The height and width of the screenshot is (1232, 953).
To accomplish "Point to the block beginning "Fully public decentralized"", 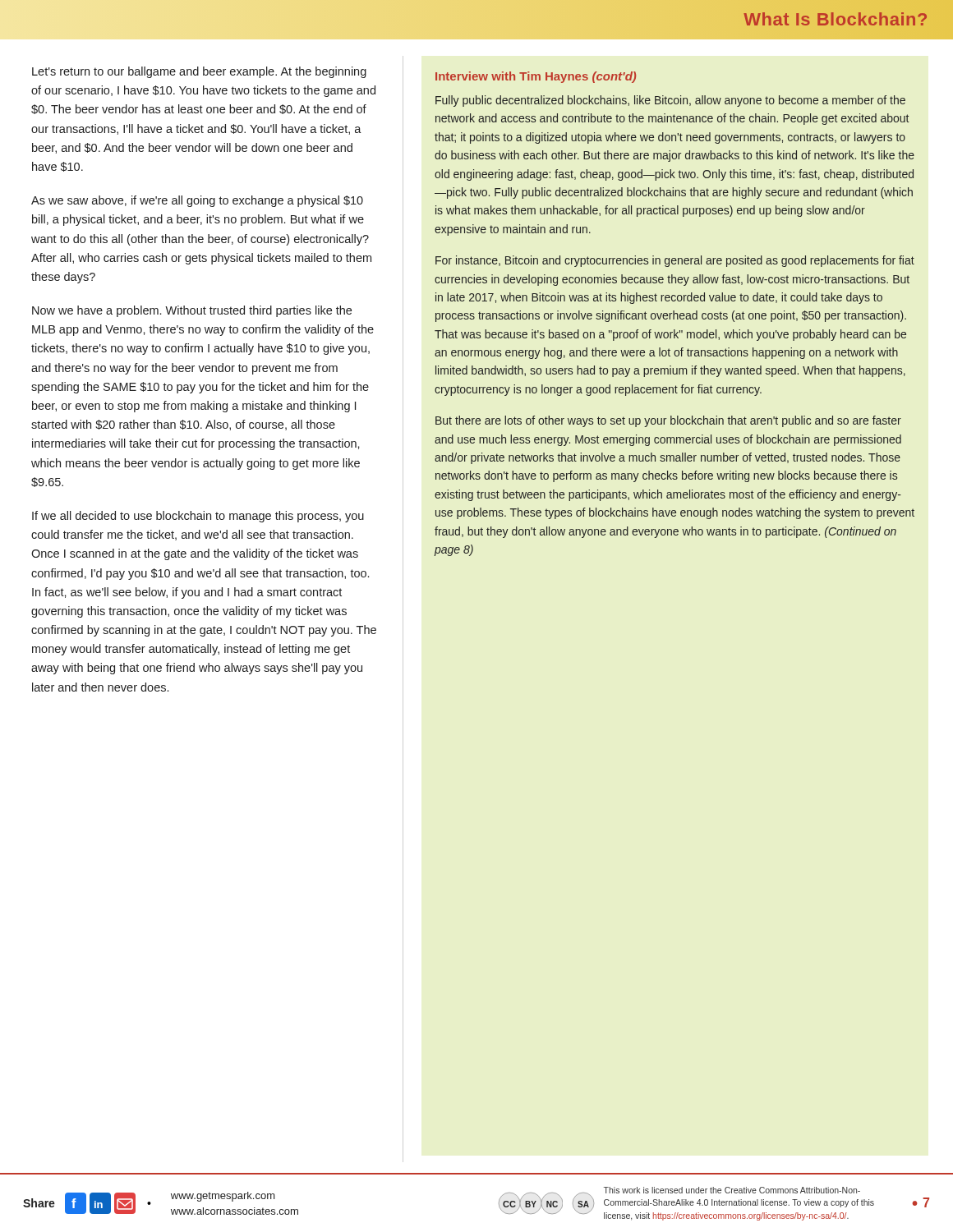I will [x=674, y=165].
